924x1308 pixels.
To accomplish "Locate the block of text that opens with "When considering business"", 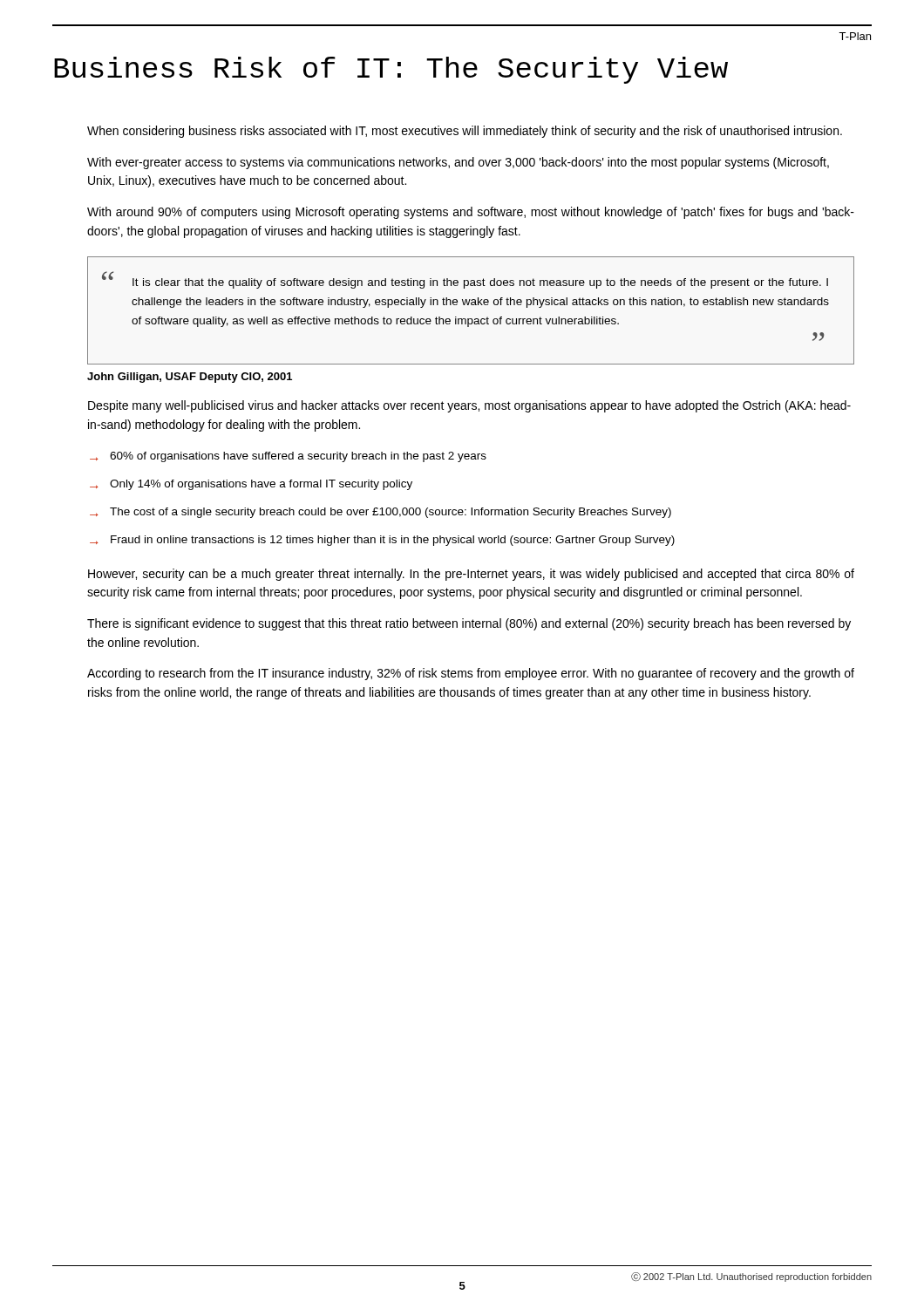I will [x=465, y=131].
